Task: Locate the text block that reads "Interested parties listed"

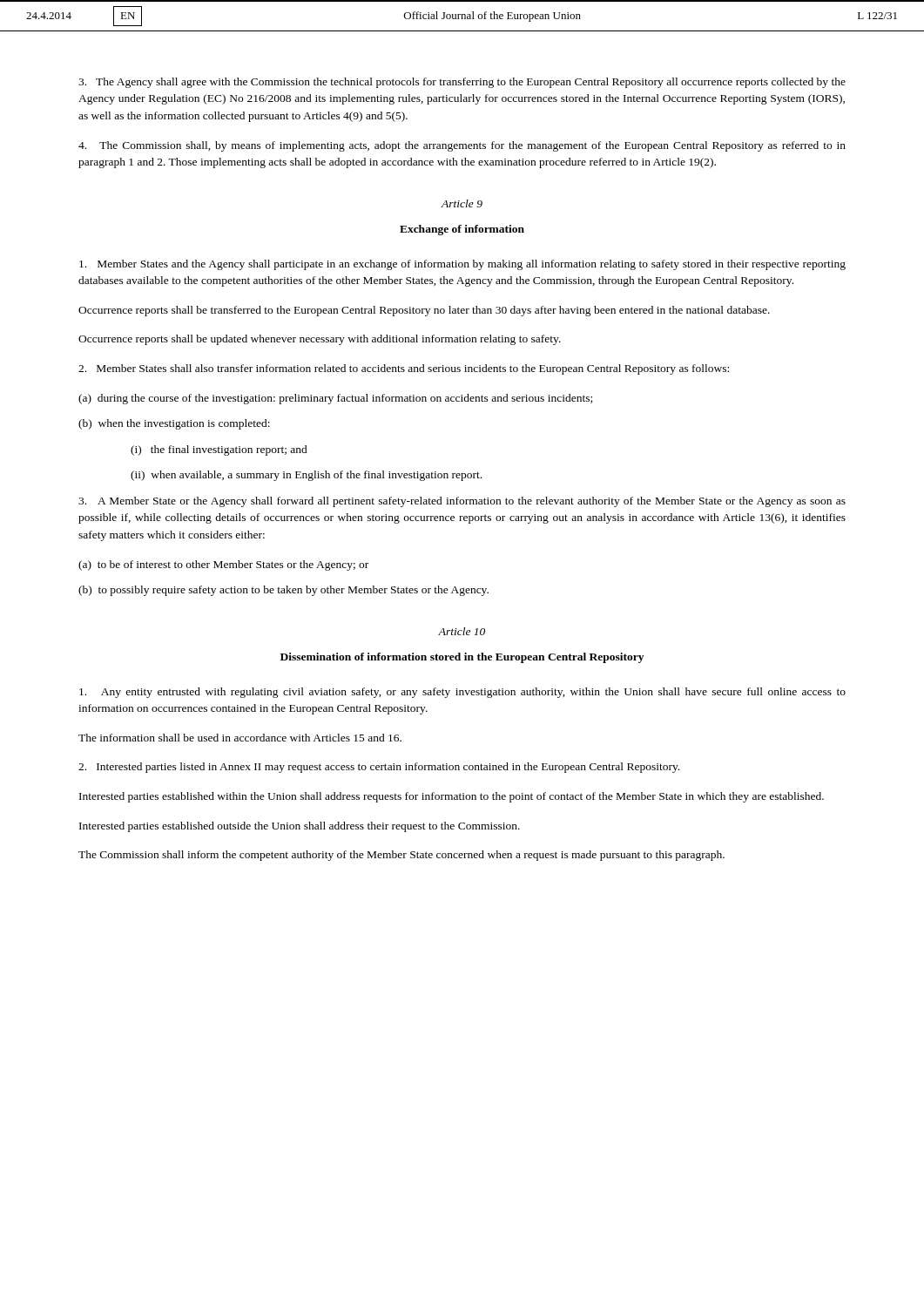Action: tap(379, 767)
